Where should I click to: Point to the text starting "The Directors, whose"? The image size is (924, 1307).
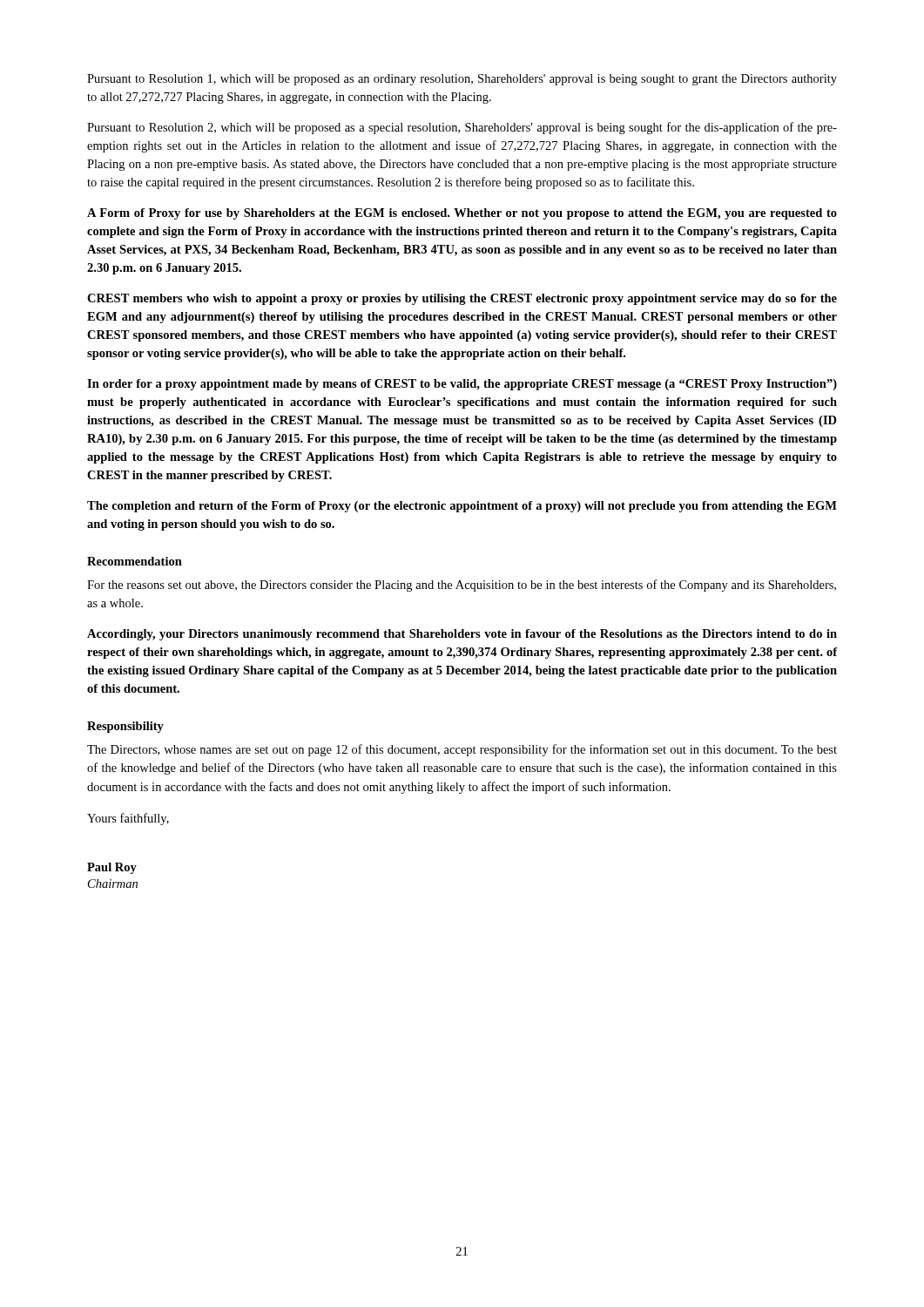pyautogui.click(x=462, y=768)
